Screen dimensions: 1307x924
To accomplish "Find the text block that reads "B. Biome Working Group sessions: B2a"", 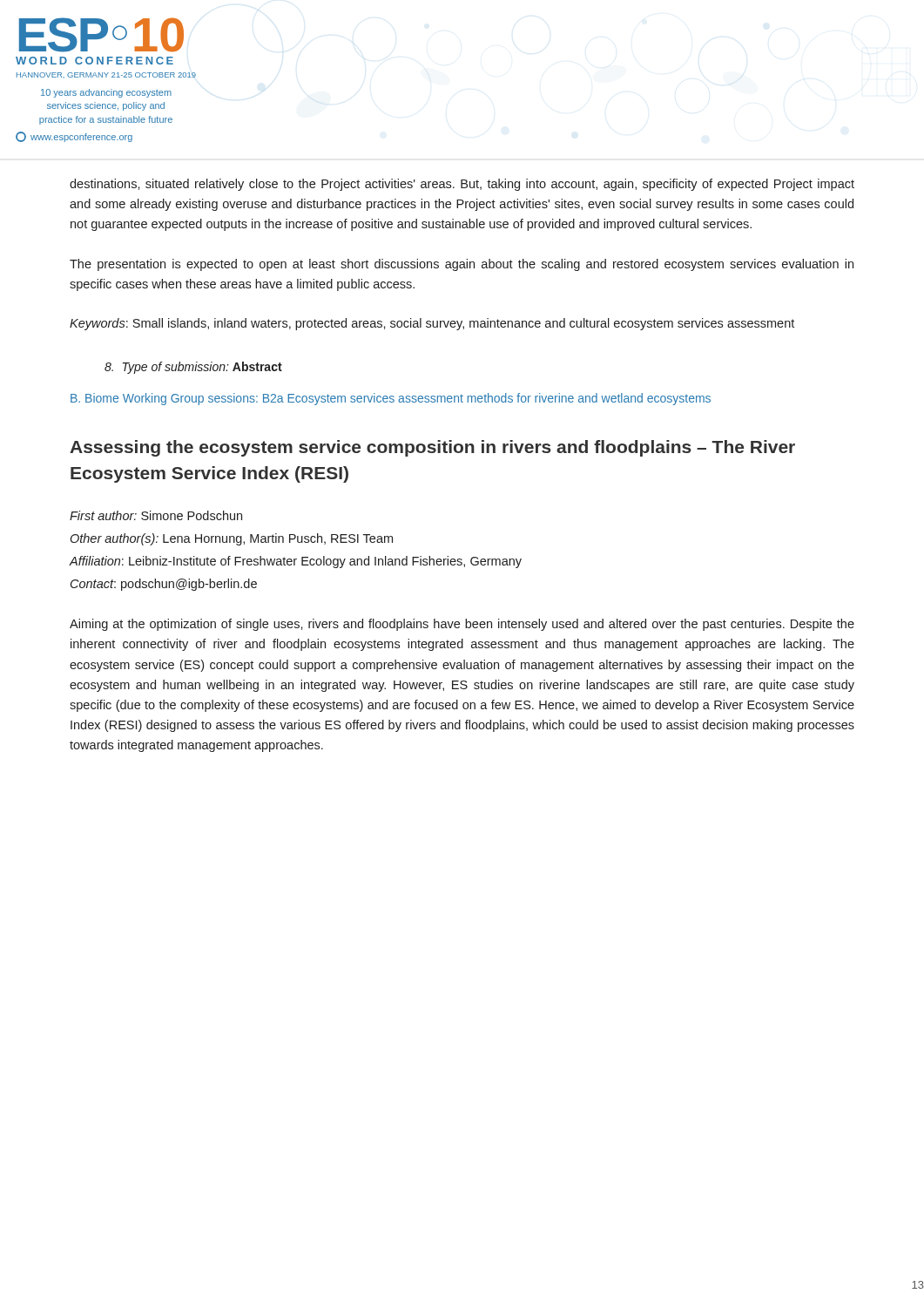I will [390, 398].
